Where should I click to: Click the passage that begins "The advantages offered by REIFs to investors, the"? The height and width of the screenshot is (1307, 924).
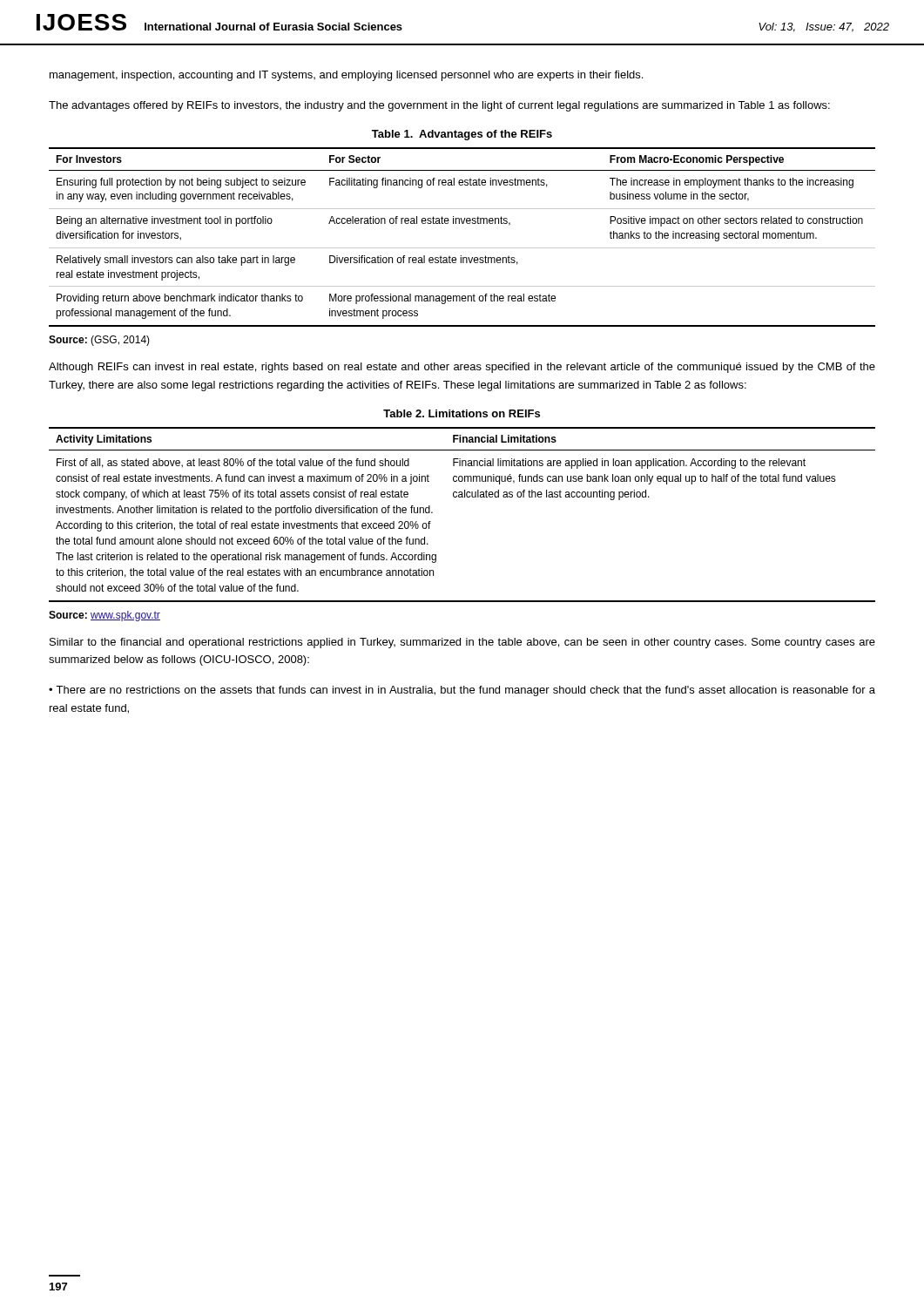tap(440, 105)
